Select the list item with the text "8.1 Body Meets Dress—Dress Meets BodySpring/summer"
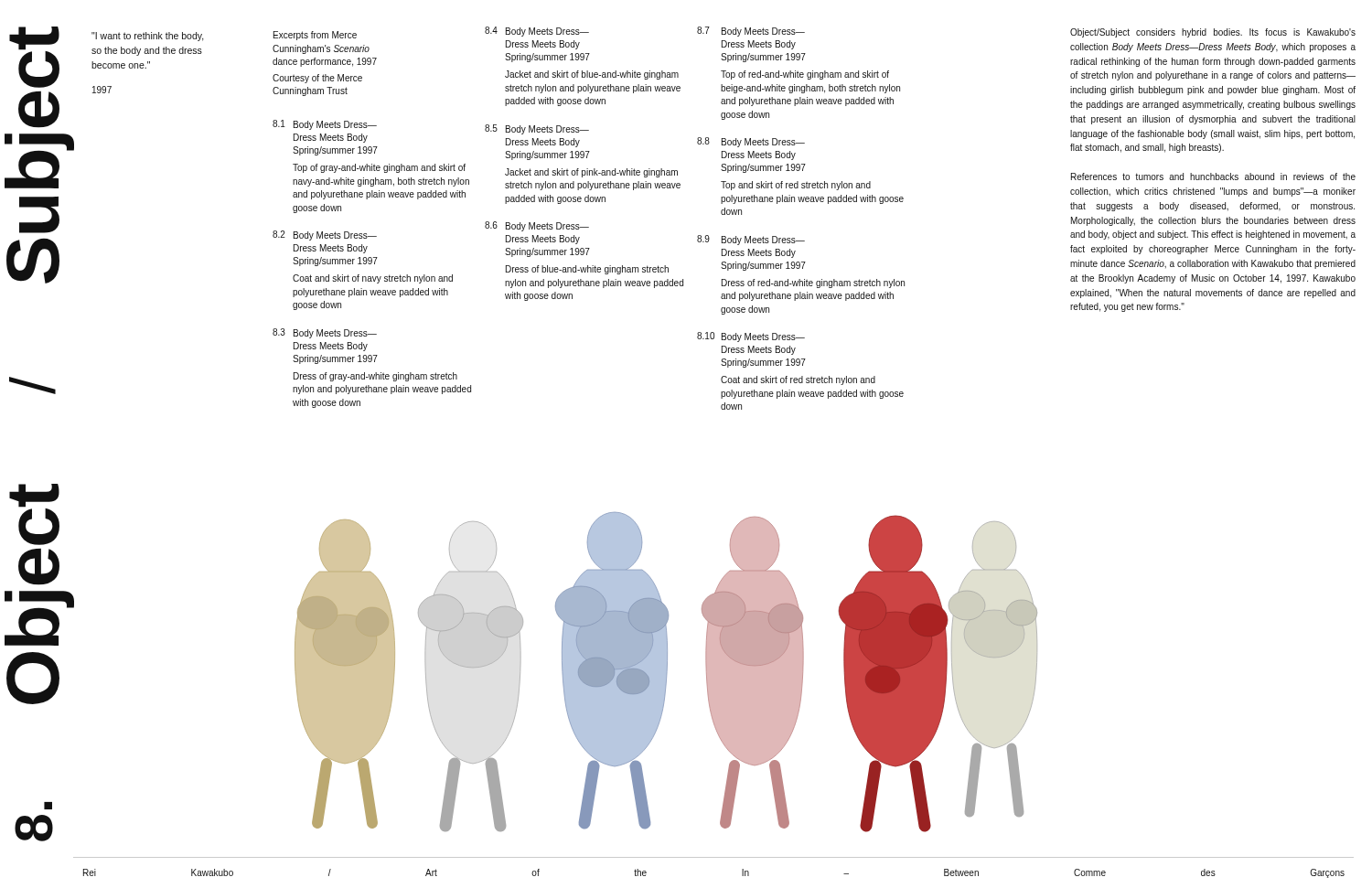This screenshot has height=888, width=1372. 373,167
